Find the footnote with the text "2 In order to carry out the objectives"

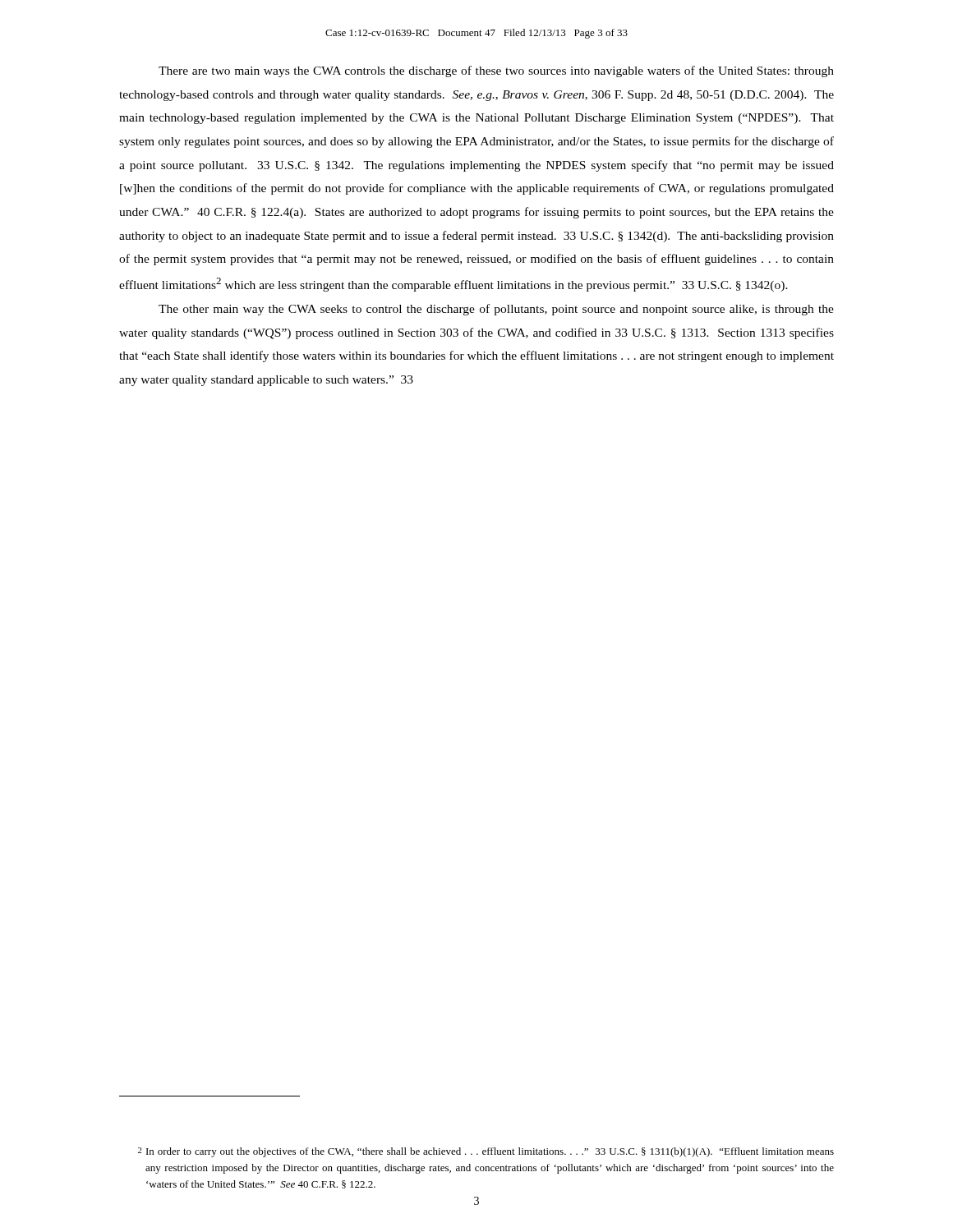click(476, 1168)
